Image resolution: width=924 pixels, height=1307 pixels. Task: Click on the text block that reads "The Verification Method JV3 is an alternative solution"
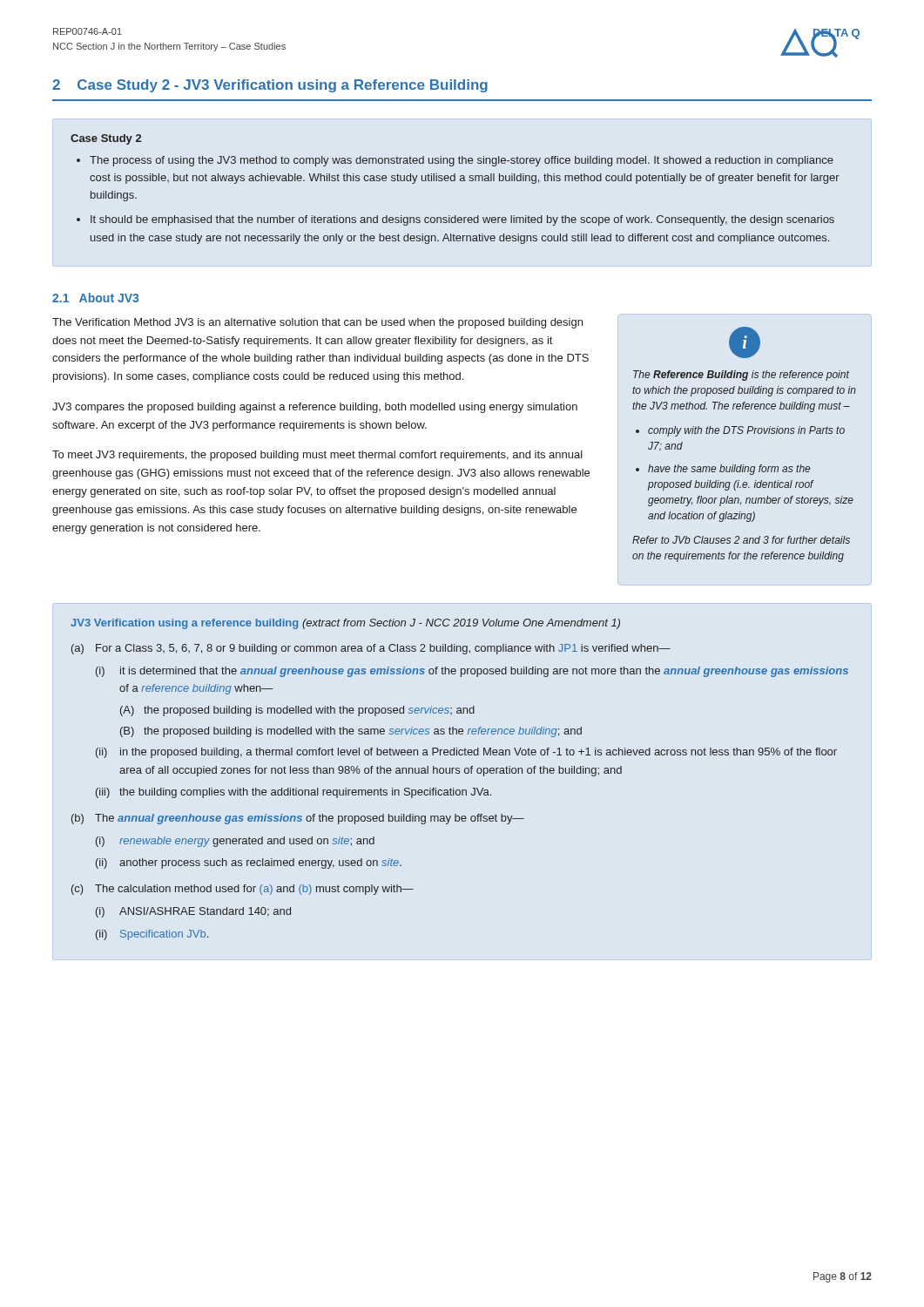pos(325,425)
